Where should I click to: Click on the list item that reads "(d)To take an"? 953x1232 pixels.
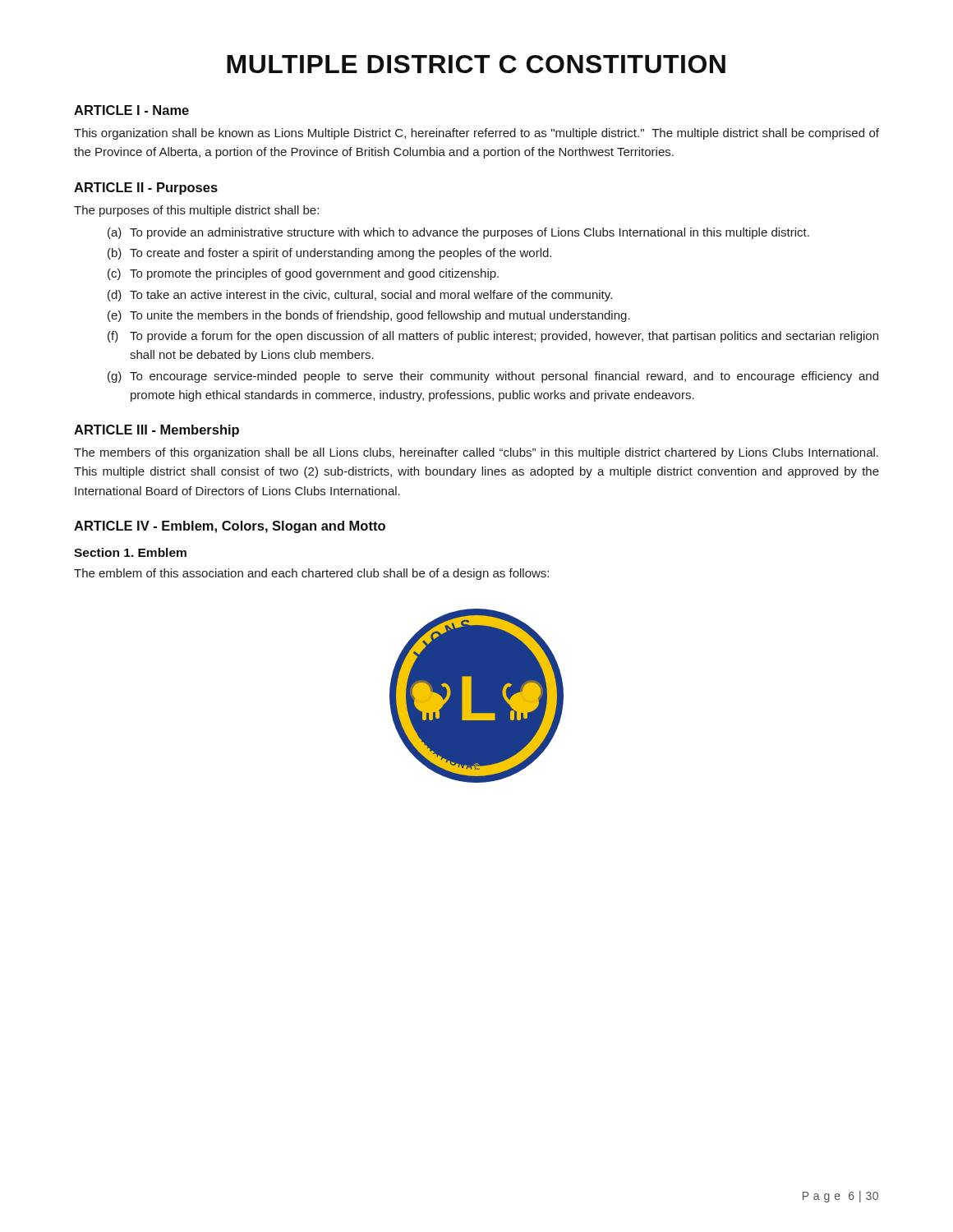pos(493,294)
